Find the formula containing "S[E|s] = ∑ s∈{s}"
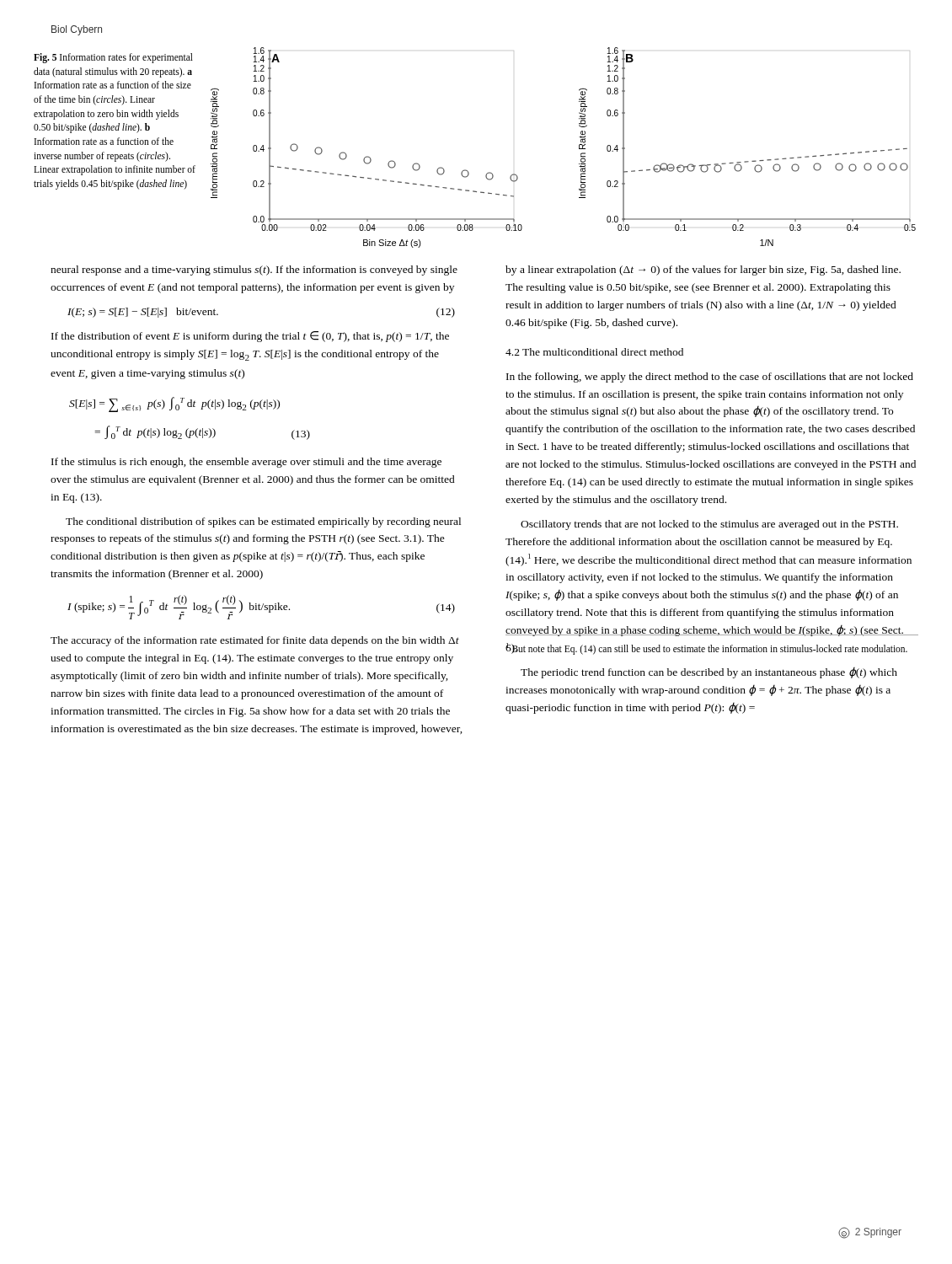The height and width of the screenshot is (1264, 952). pyautogui.click(x=257, y=418)
